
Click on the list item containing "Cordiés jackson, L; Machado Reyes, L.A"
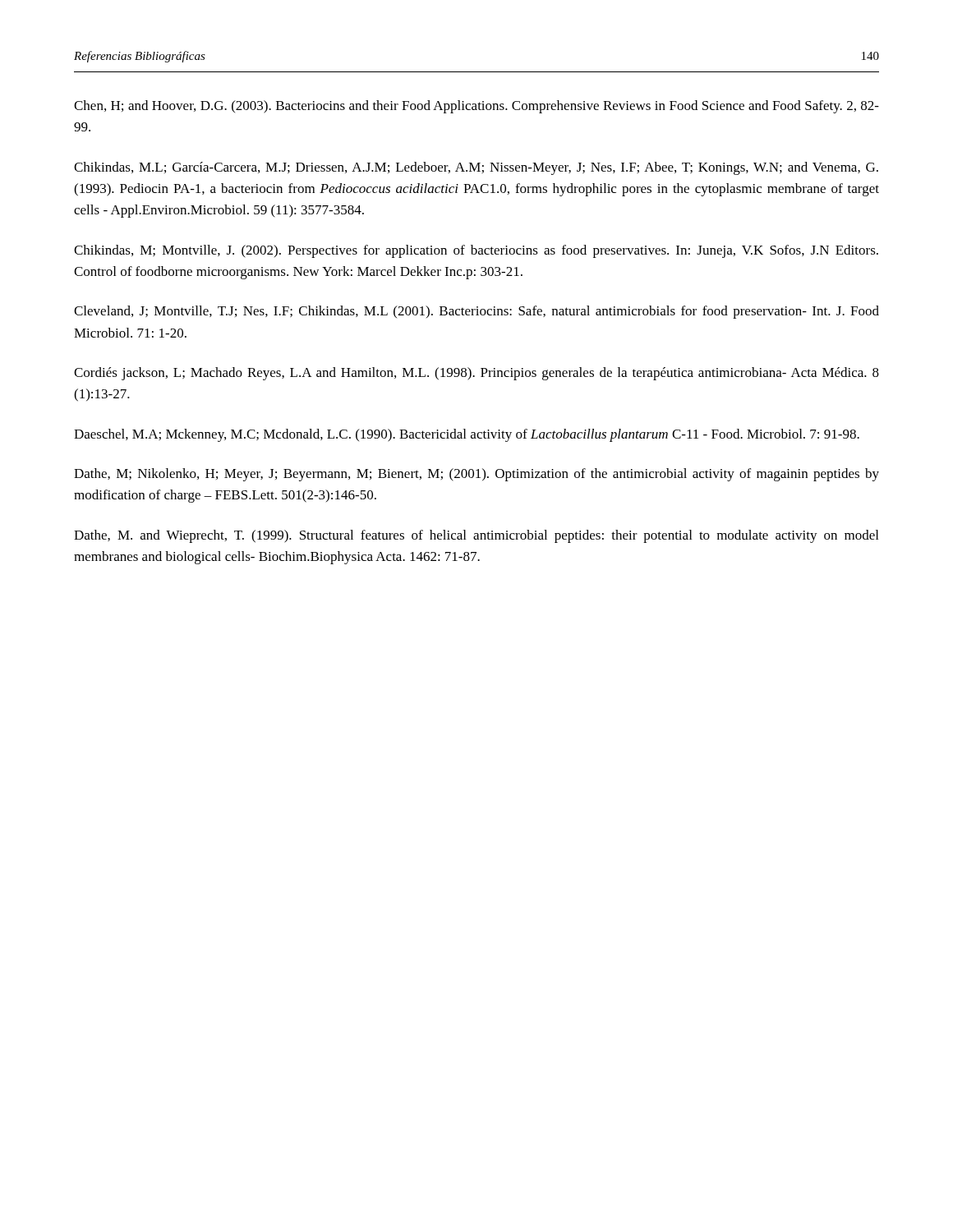[476, 383]
